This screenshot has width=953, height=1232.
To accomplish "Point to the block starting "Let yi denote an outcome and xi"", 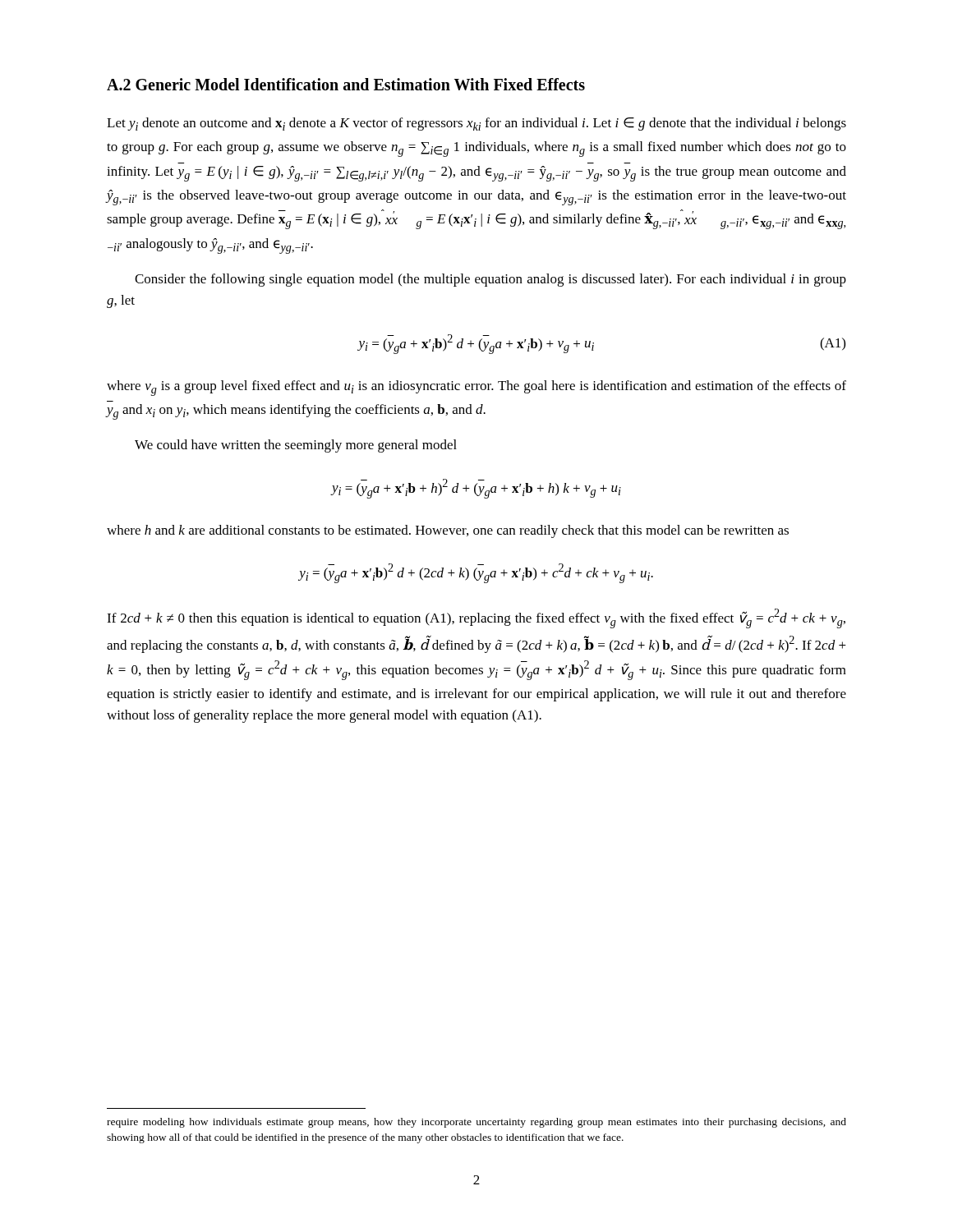I will 476,185.
